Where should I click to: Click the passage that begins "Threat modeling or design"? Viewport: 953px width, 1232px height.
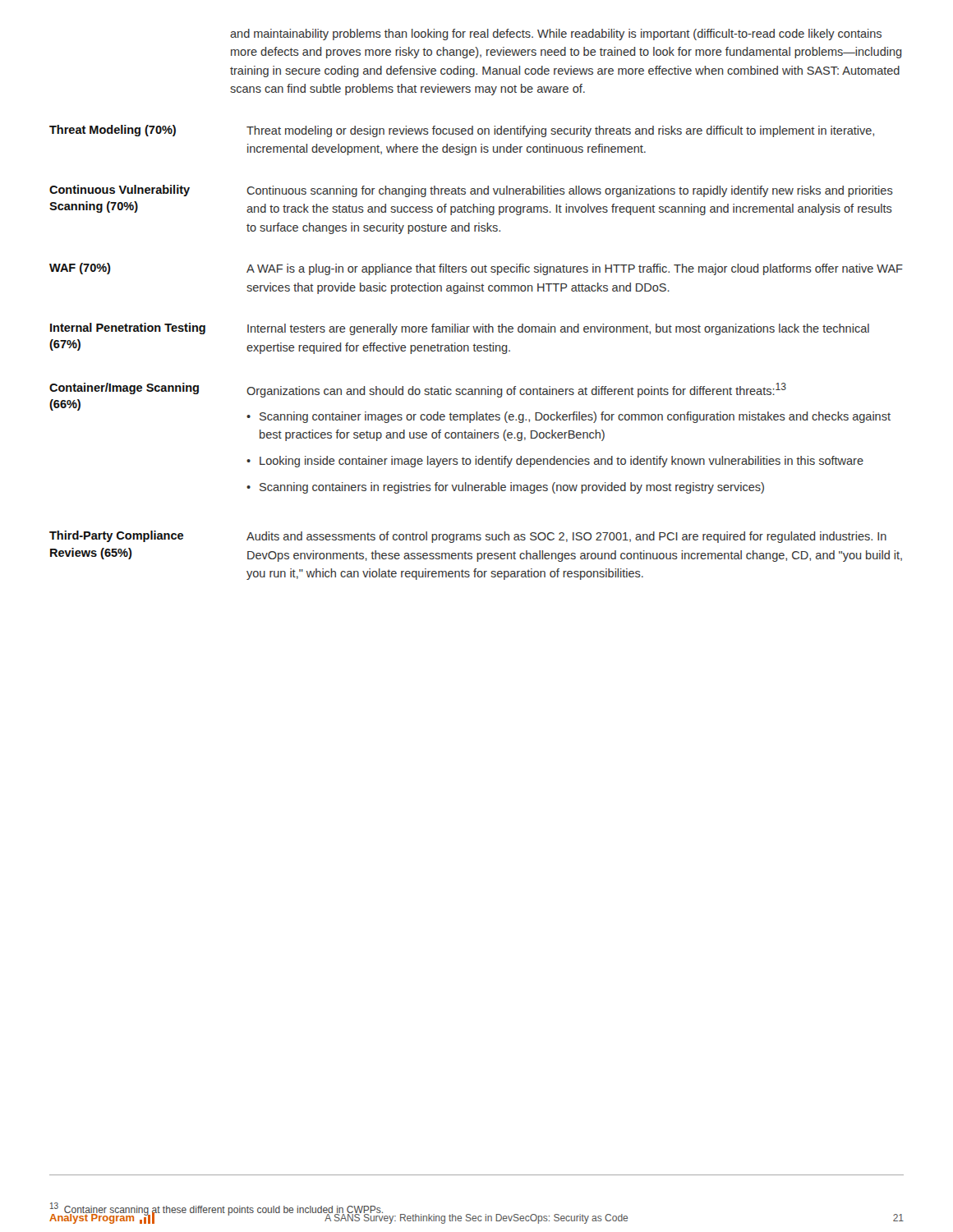pyautogui.click(x=561, y=140)
